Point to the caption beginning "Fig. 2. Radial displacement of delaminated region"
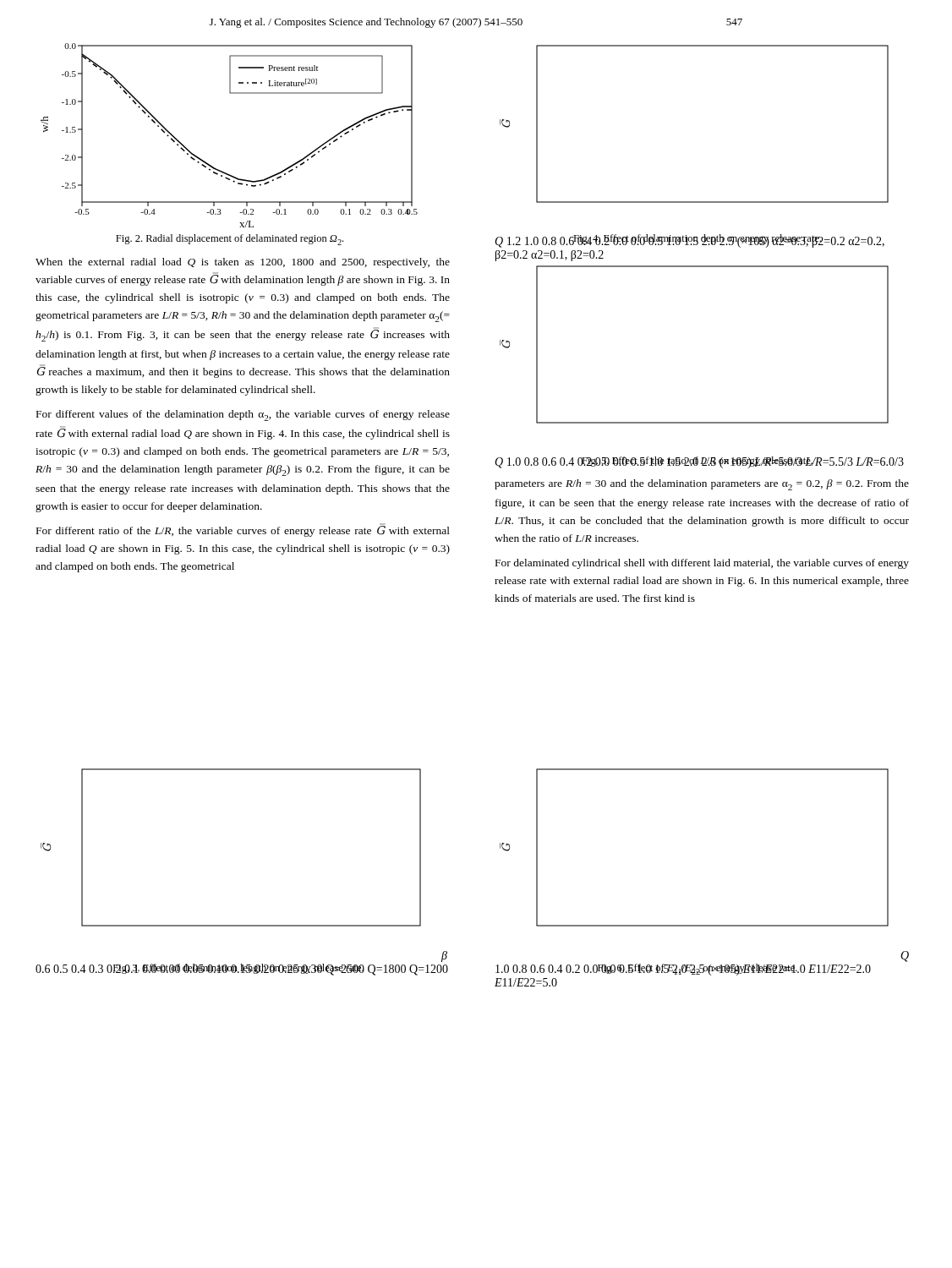Viewport: 952px width, 1268px height. tap(230, 239)
